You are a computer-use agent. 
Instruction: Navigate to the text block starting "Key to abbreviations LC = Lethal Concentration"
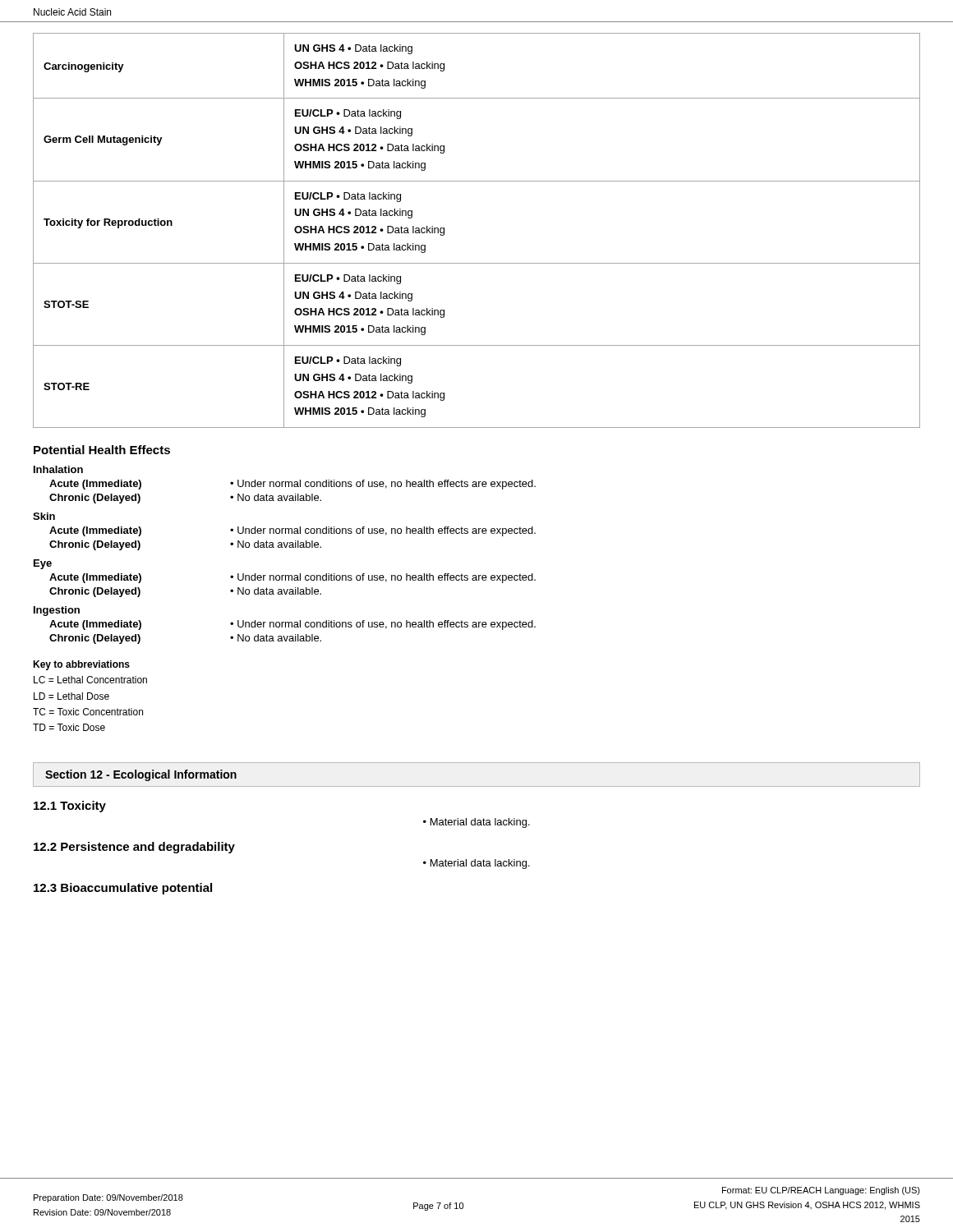click(x=81, y=665)
